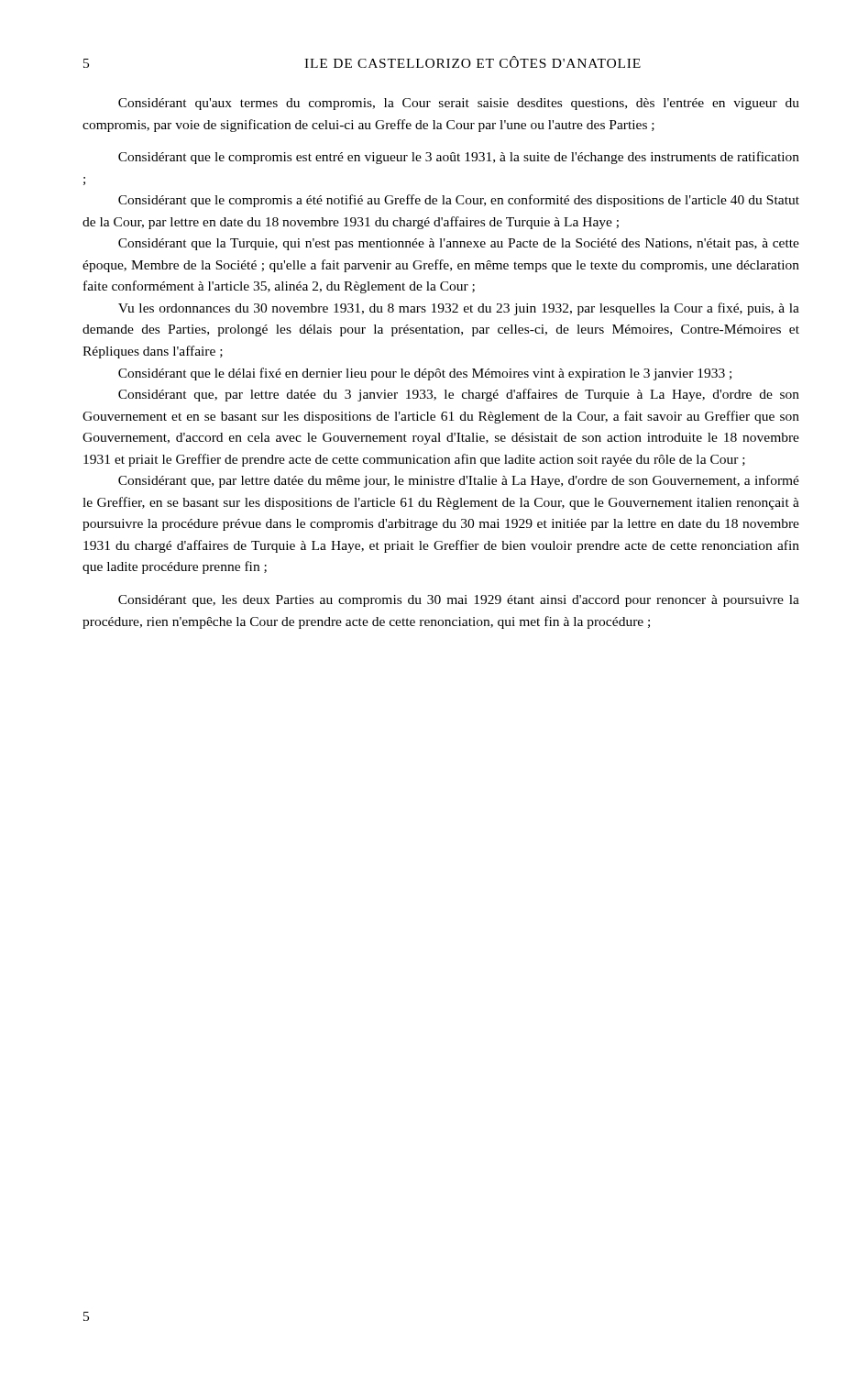Click the passage that begins "Considérant que la Turquie, qui"

(x=441, y=265)
